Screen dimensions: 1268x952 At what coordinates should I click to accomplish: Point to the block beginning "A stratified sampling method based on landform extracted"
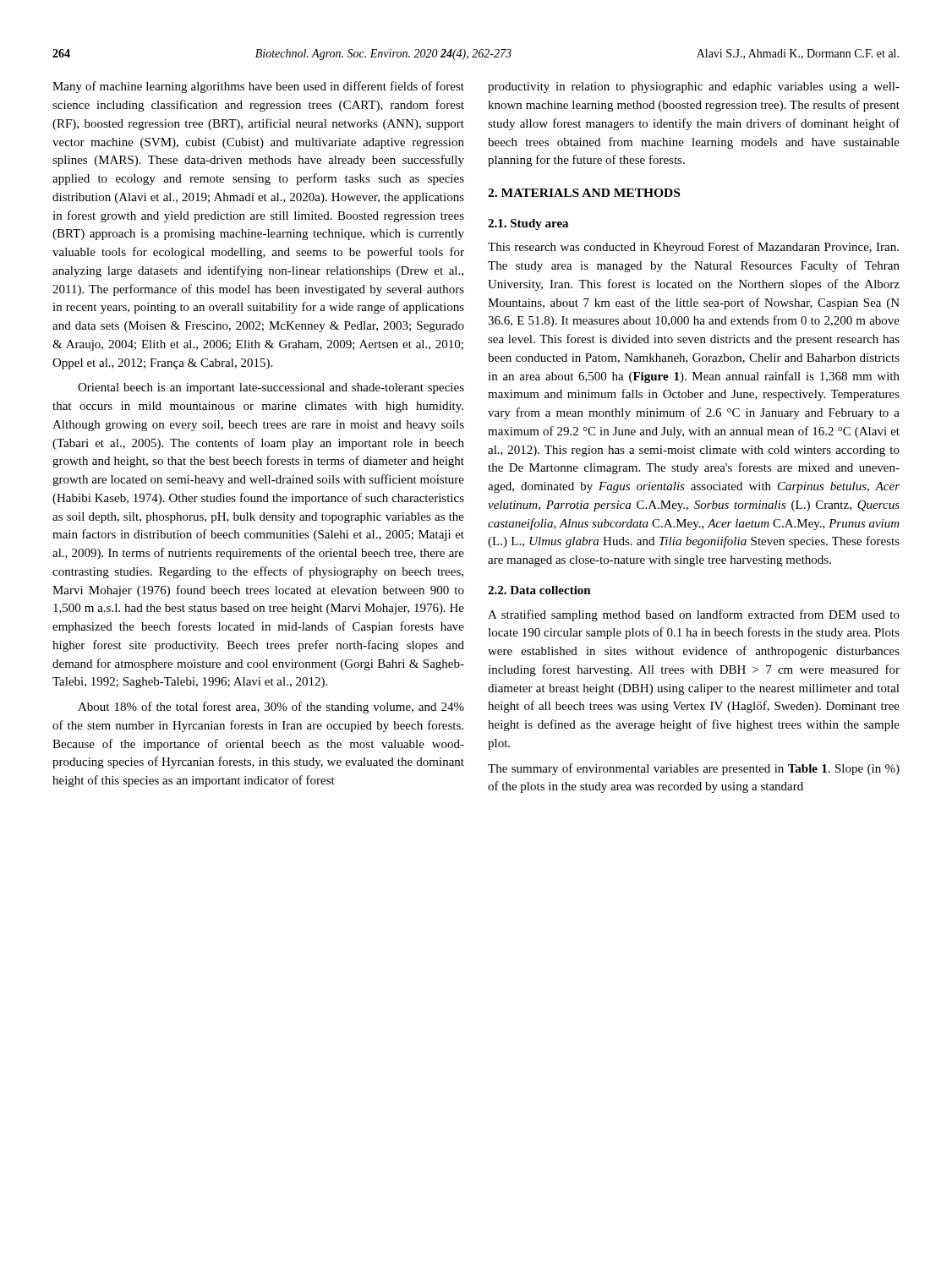(x=694, y=679)
